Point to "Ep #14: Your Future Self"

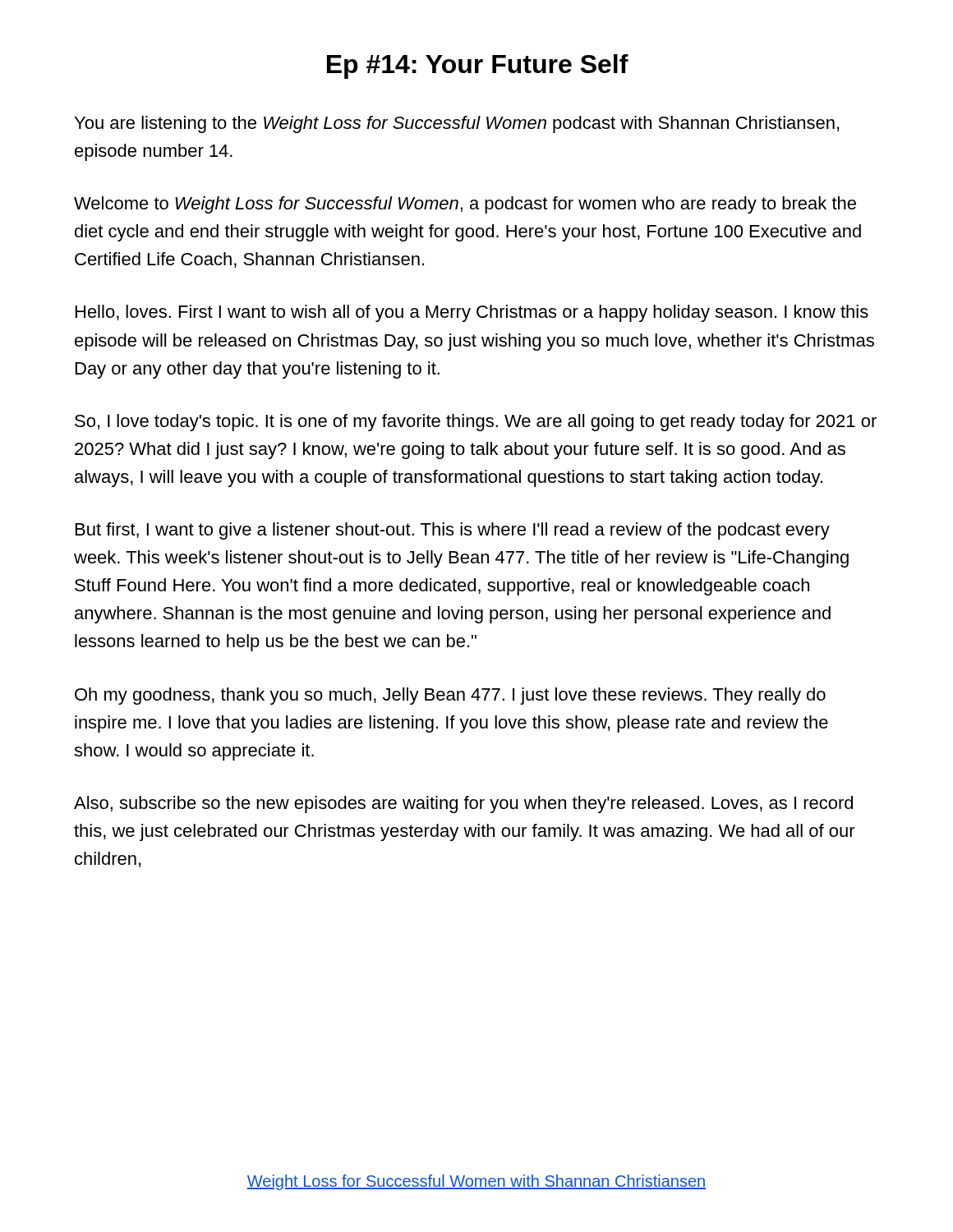point(476,64)
